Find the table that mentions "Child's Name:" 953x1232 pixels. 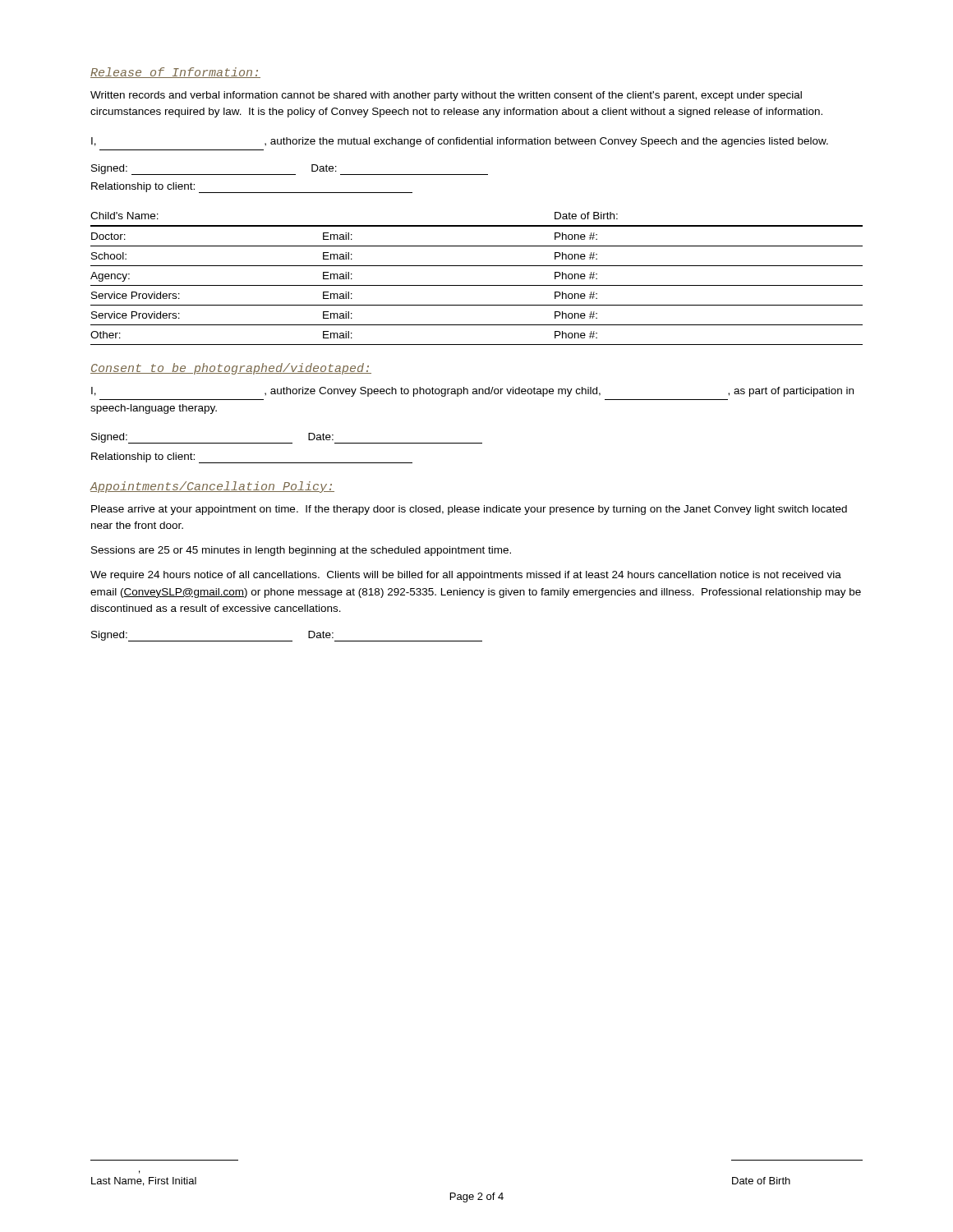point(476,276)
